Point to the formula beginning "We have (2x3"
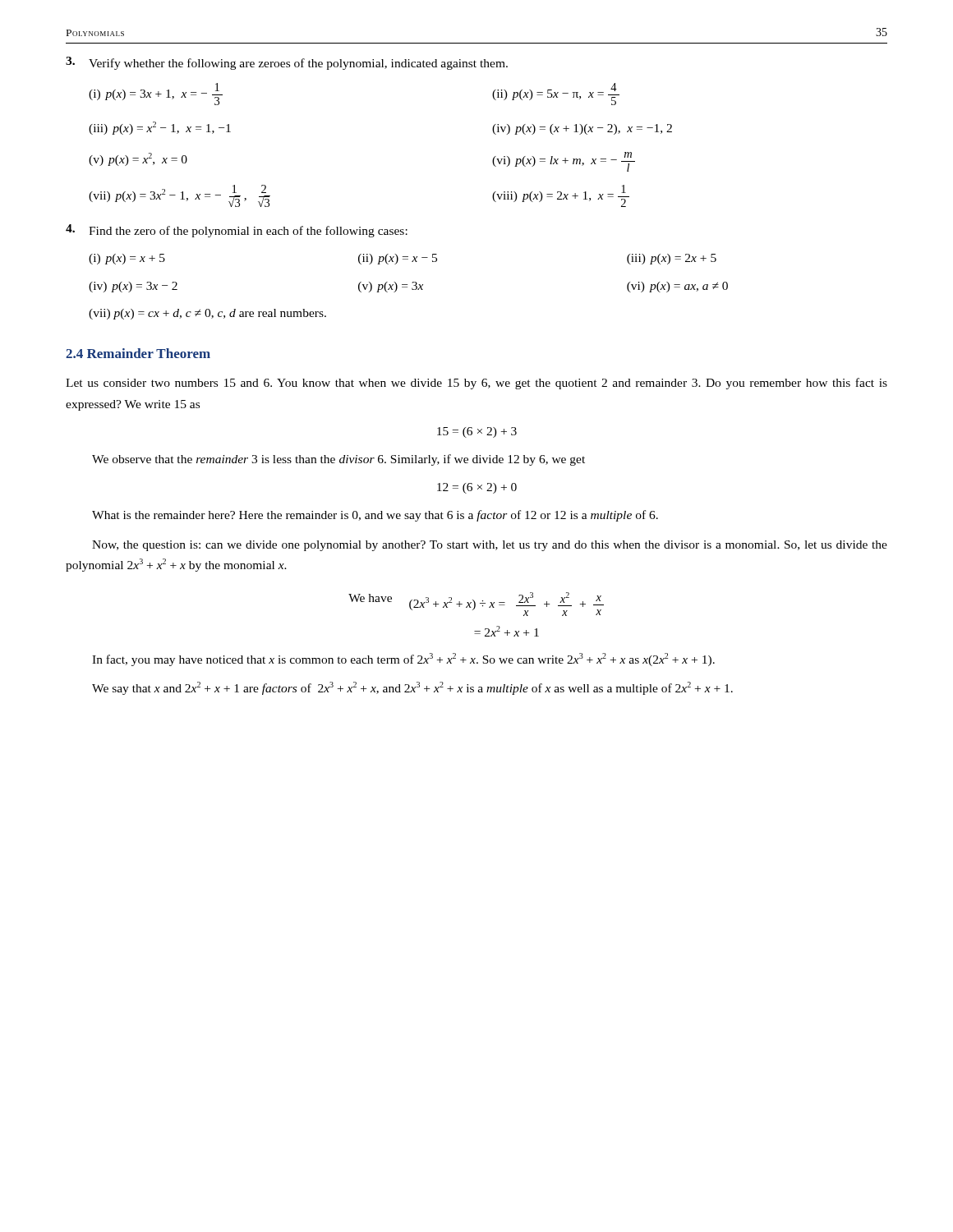 coord(476,615)
